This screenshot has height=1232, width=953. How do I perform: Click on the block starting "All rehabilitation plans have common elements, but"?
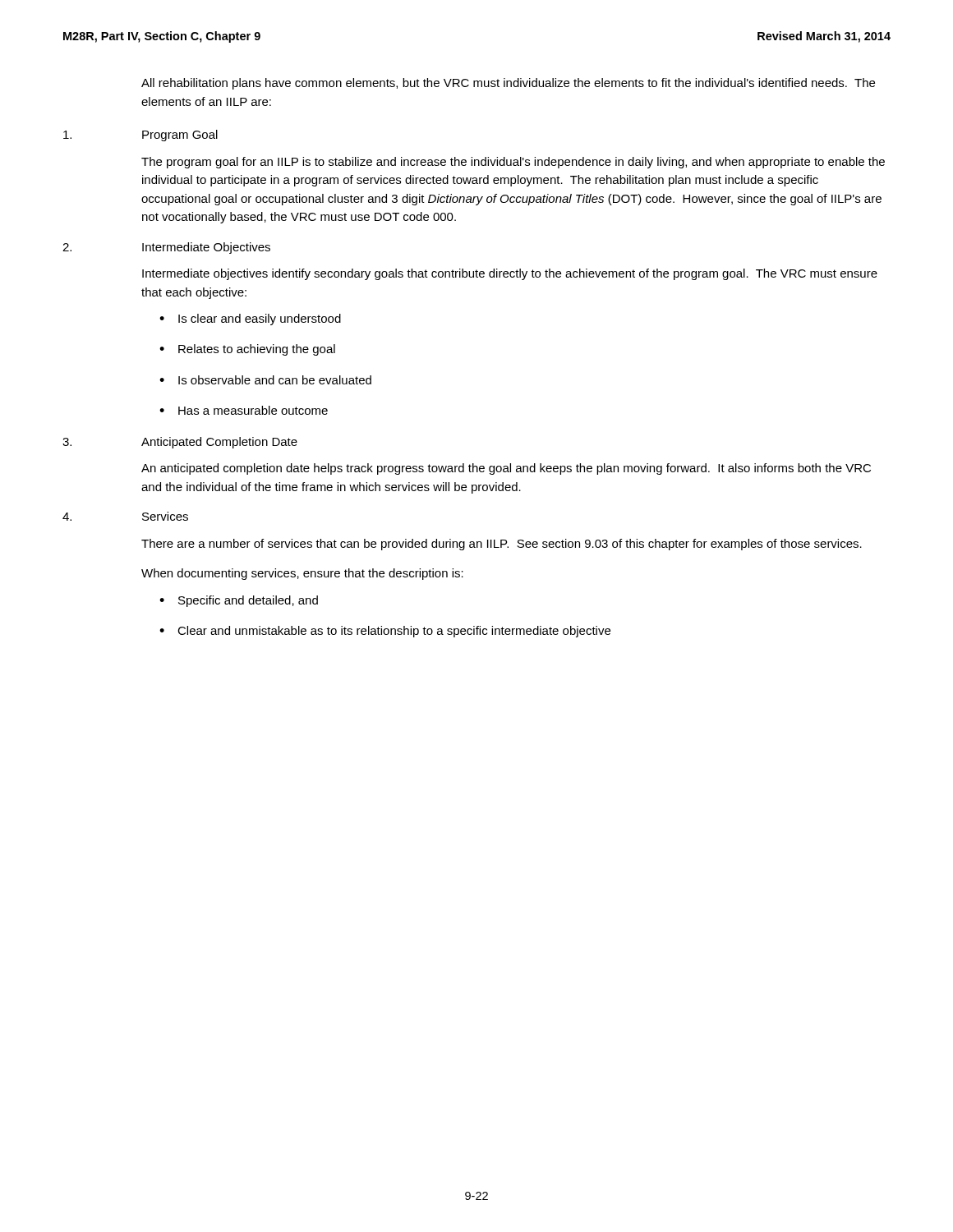pos(509,92)
